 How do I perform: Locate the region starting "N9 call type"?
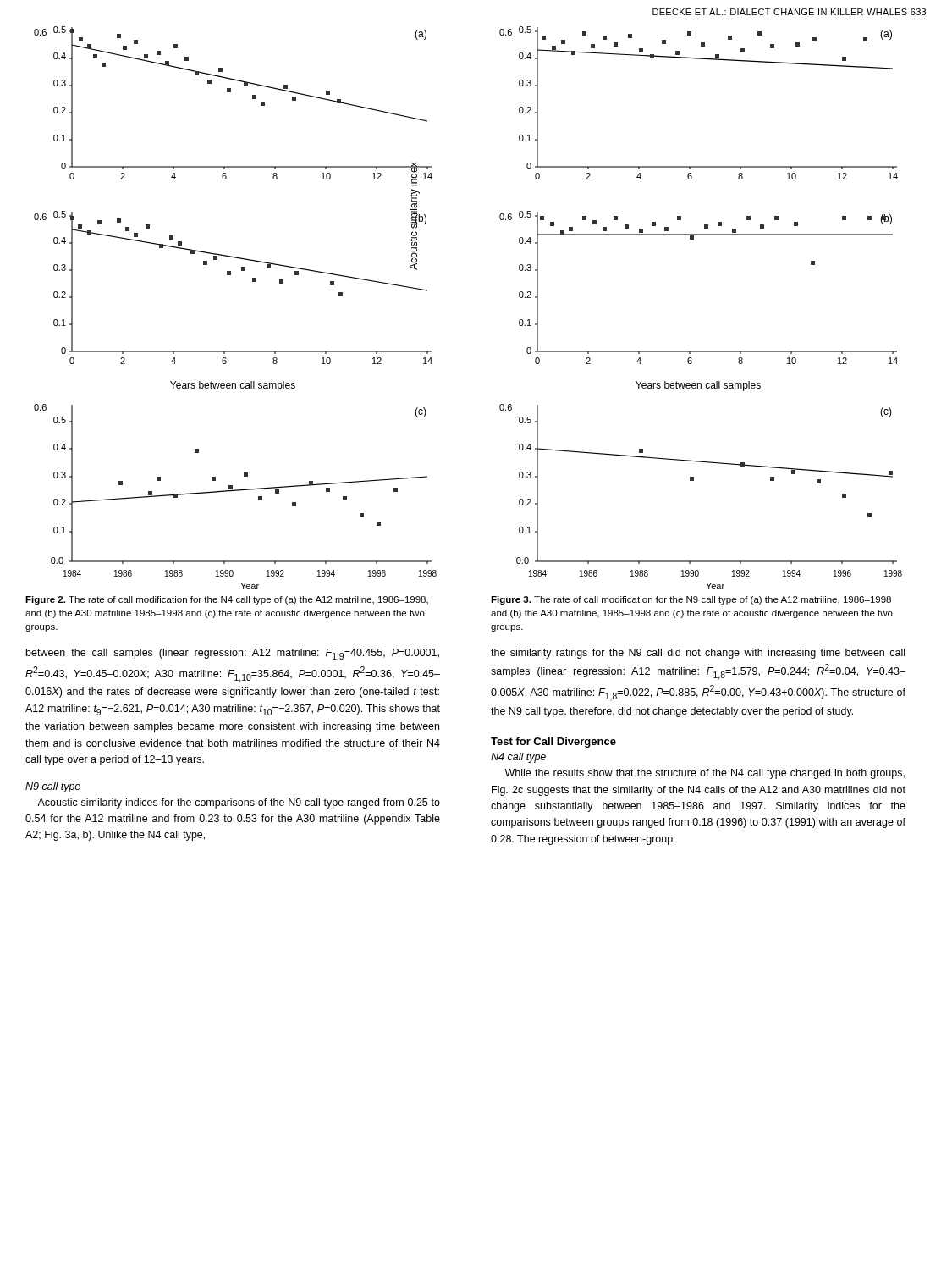coord(53,786)
